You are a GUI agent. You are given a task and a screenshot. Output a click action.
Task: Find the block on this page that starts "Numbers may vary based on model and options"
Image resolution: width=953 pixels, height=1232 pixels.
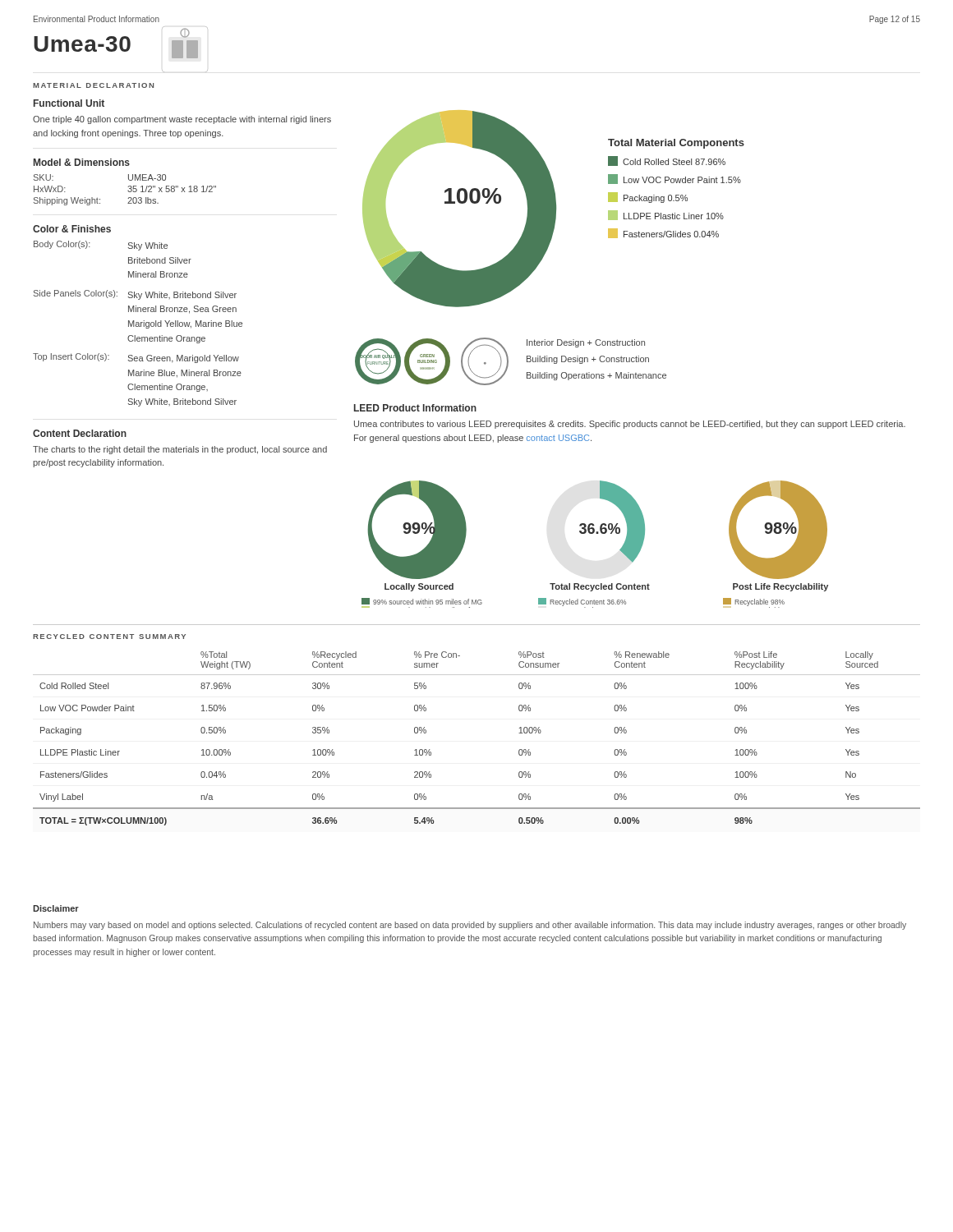coord(470,938)
